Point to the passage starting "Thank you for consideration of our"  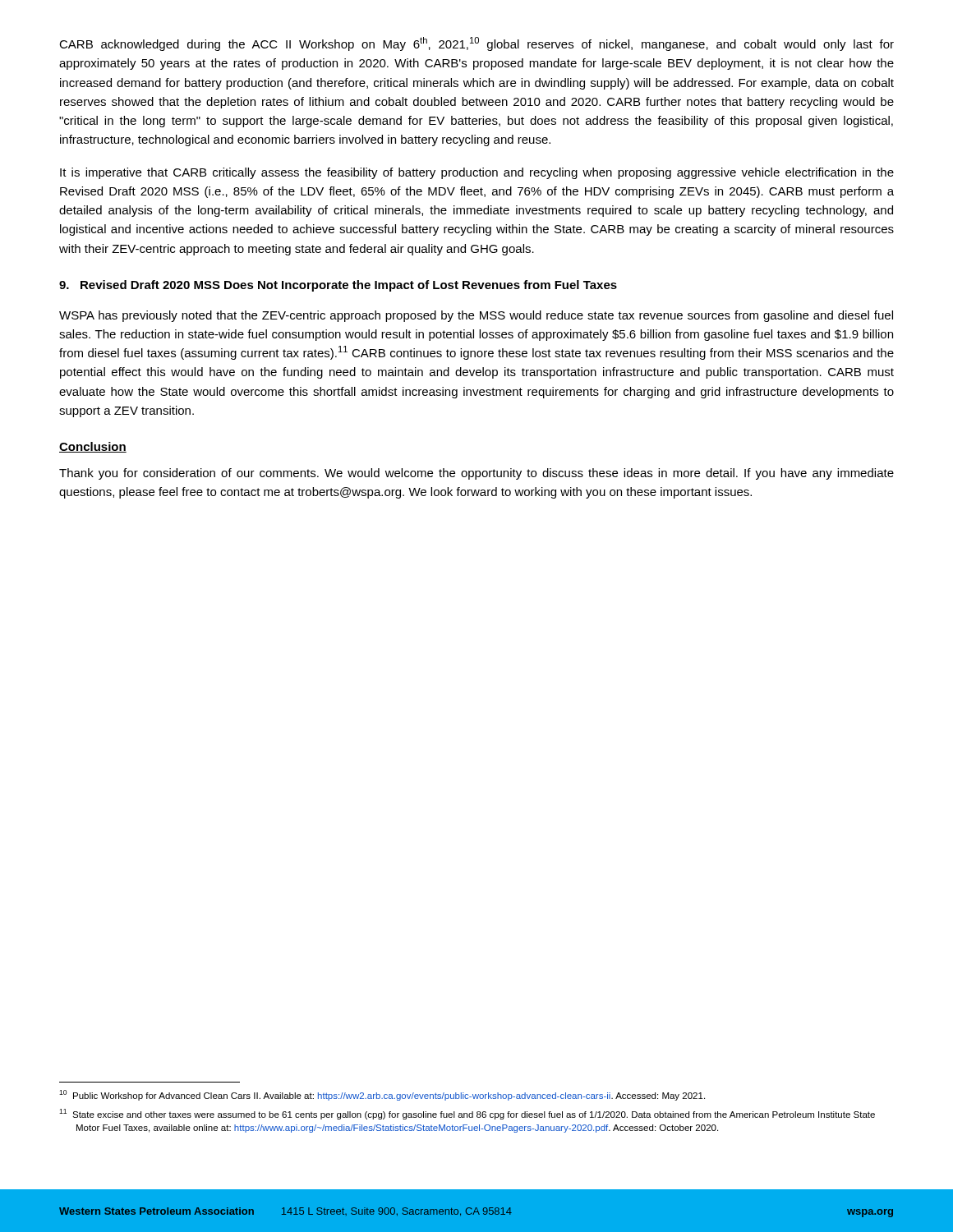tap(476, 482)
